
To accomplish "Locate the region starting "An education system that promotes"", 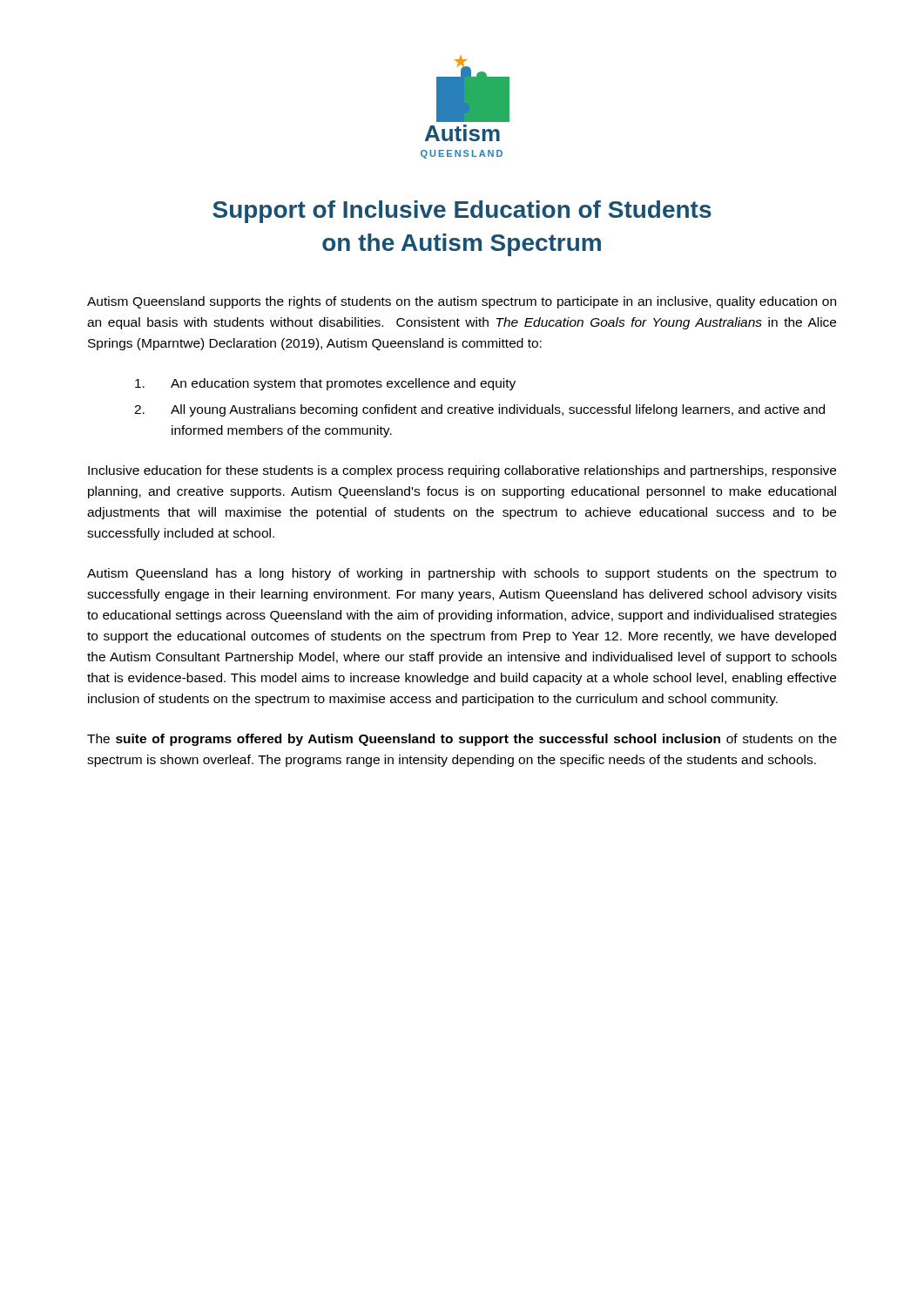I will (x=462, y=383).
